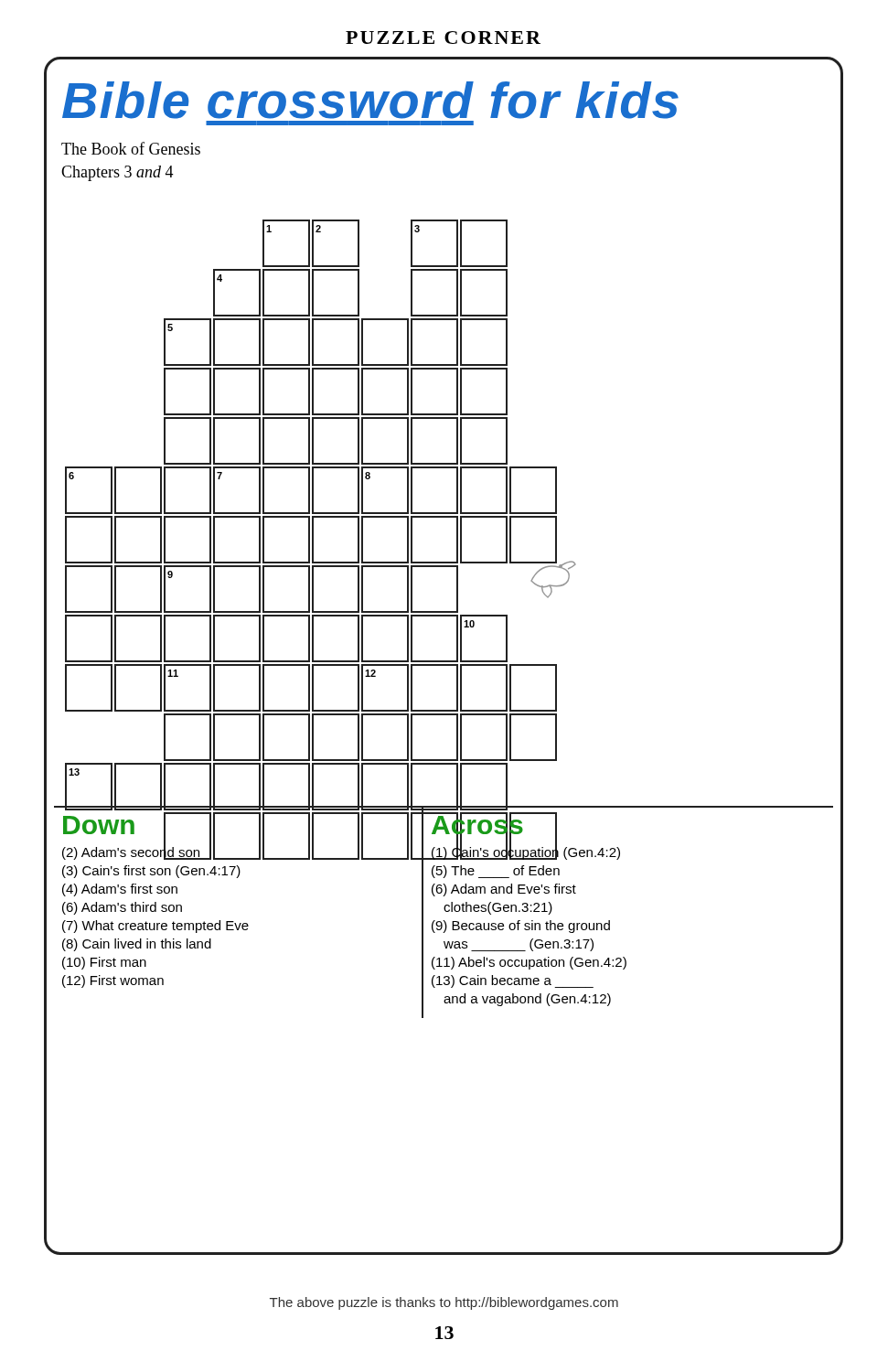This screenshot has height=1372, width=888.
Task: Point to the text starting "(1) Cain's occupation (Gen.4:2)"
Action: (526, 852)
